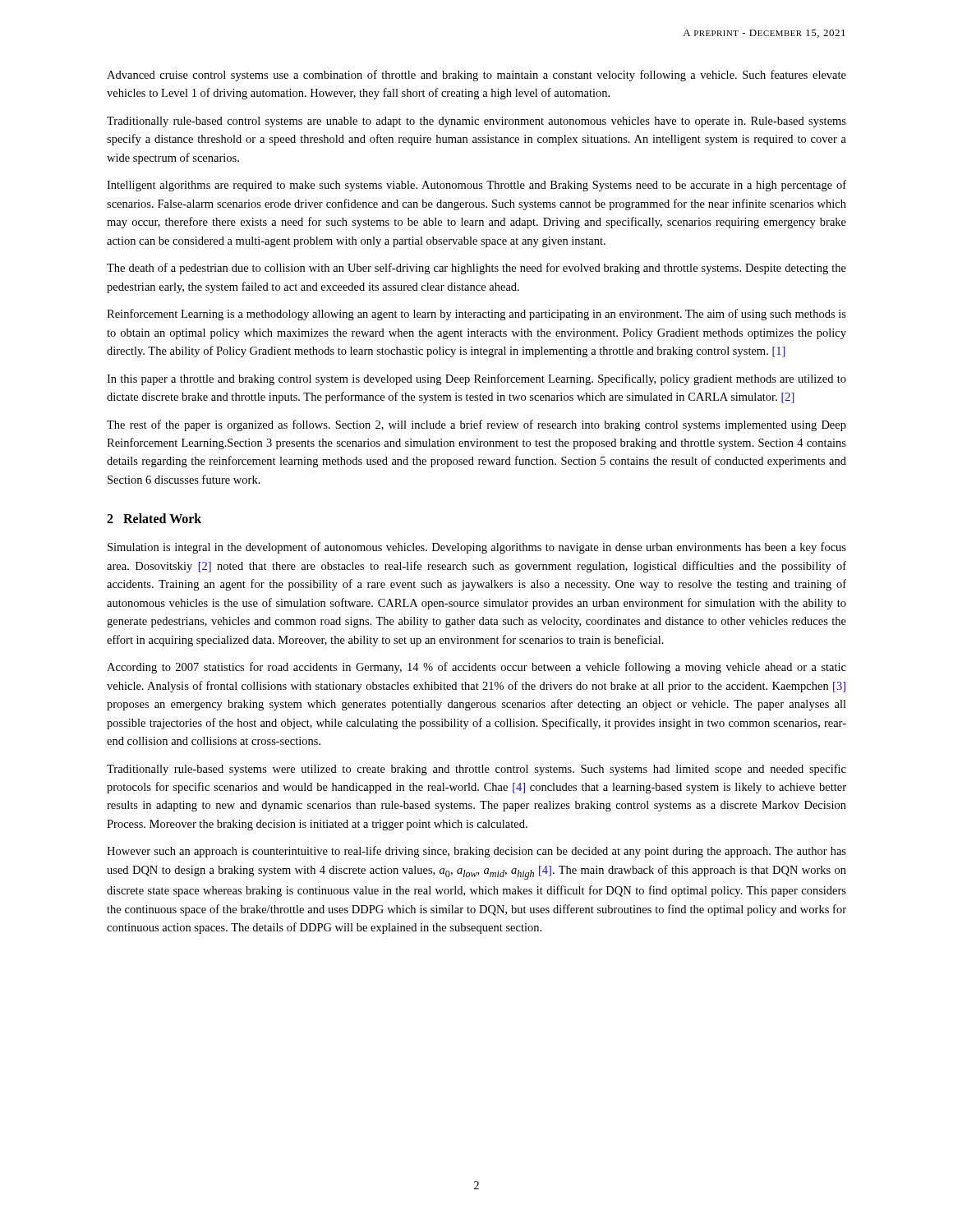Screen dimensions: 1232x953
Task: Find the block starting "2 Related Work"
Action: tap(154, 519)
